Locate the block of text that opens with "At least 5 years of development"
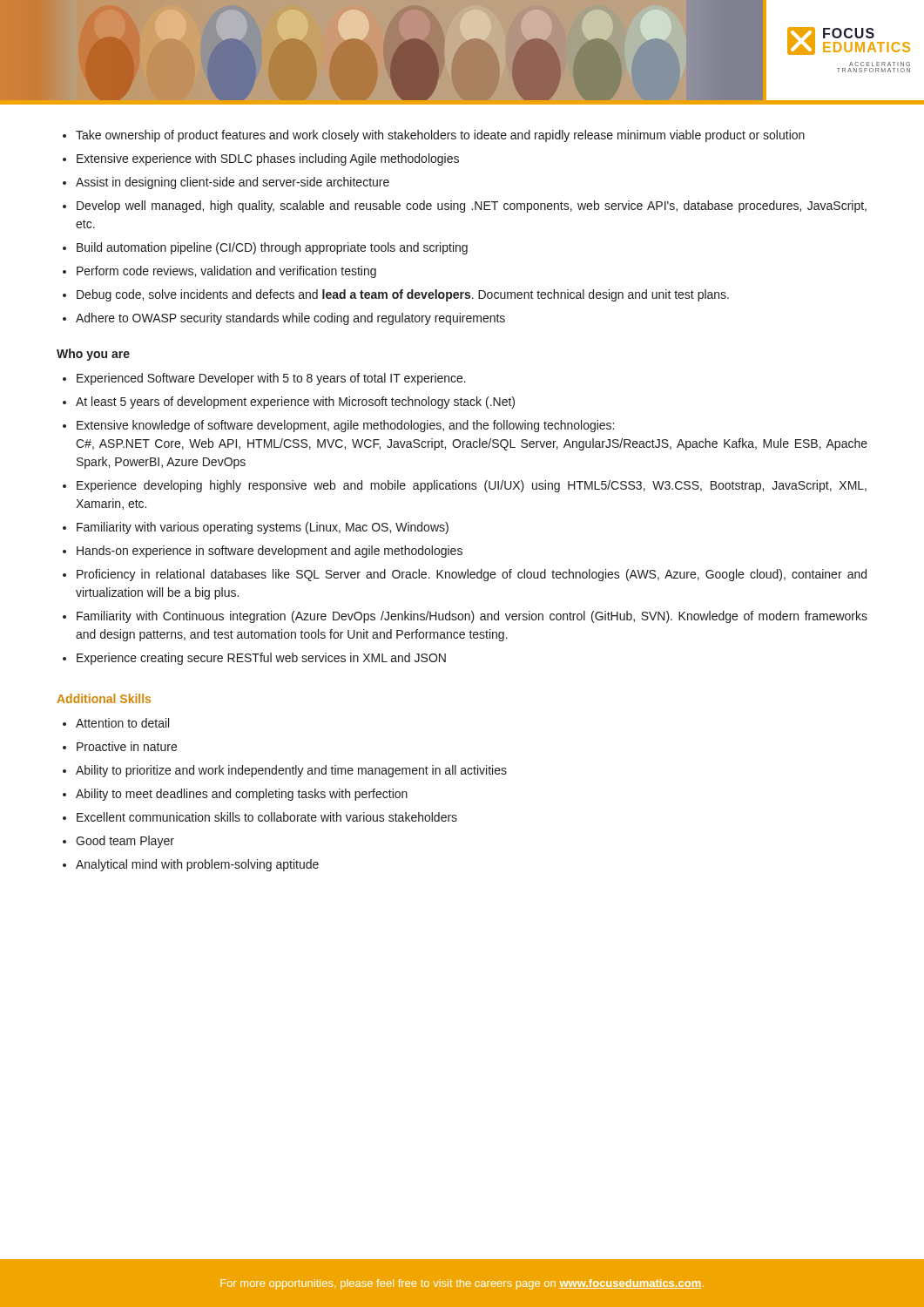 pyautogui.click(x=296, y=402)
